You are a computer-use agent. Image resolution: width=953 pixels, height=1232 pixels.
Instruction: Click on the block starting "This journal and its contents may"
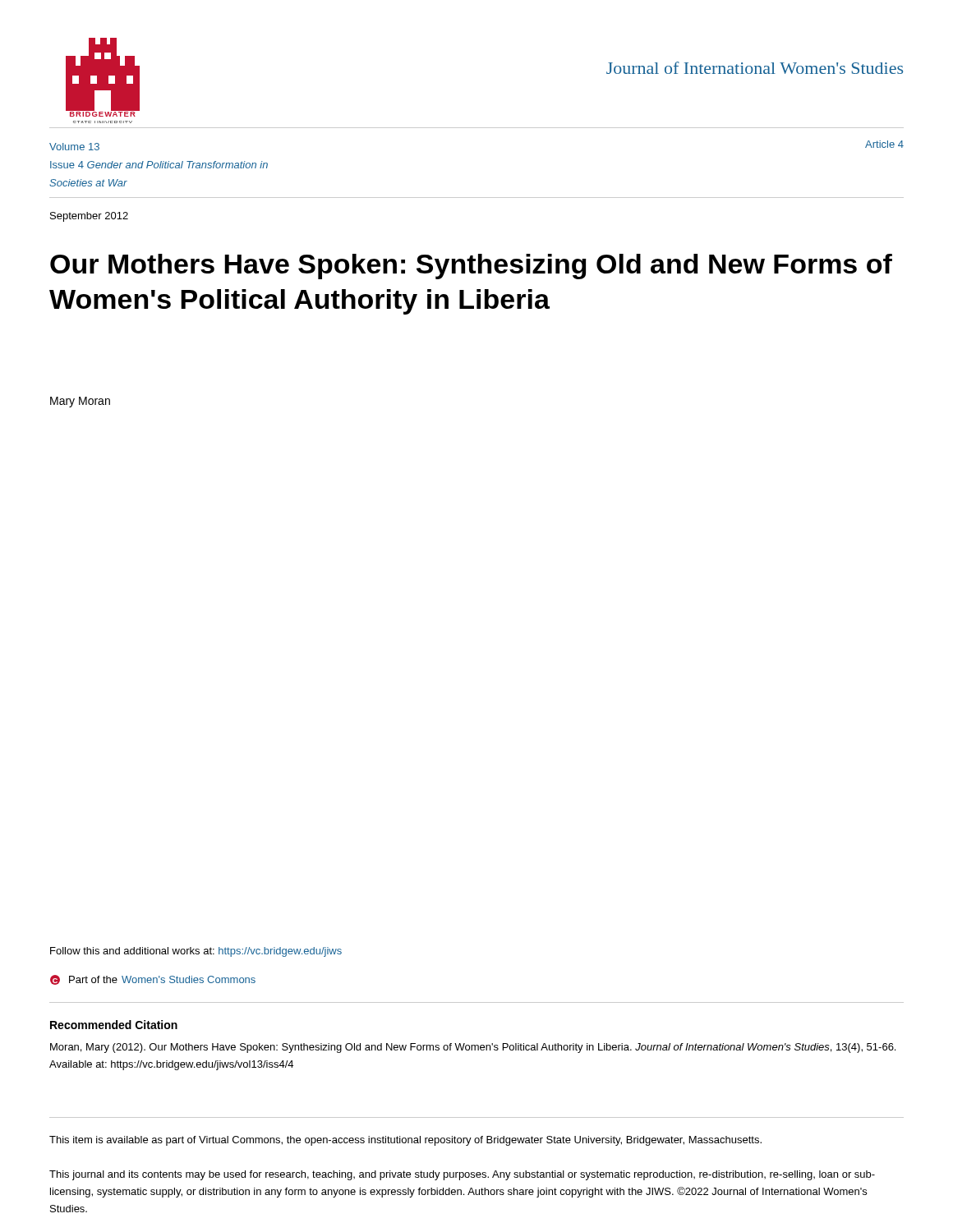pos(462,1191)
